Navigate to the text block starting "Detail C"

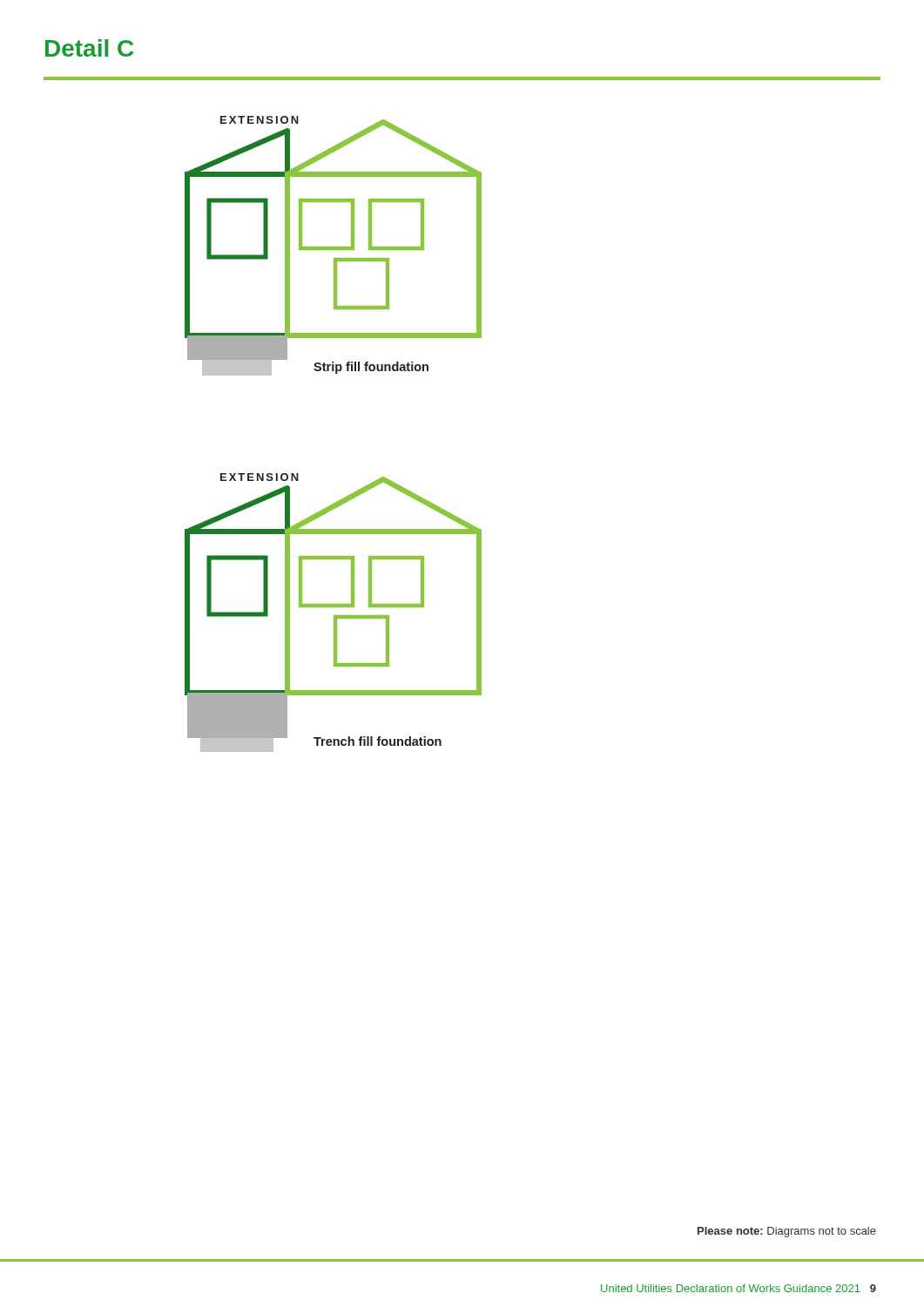pos(89,49)
